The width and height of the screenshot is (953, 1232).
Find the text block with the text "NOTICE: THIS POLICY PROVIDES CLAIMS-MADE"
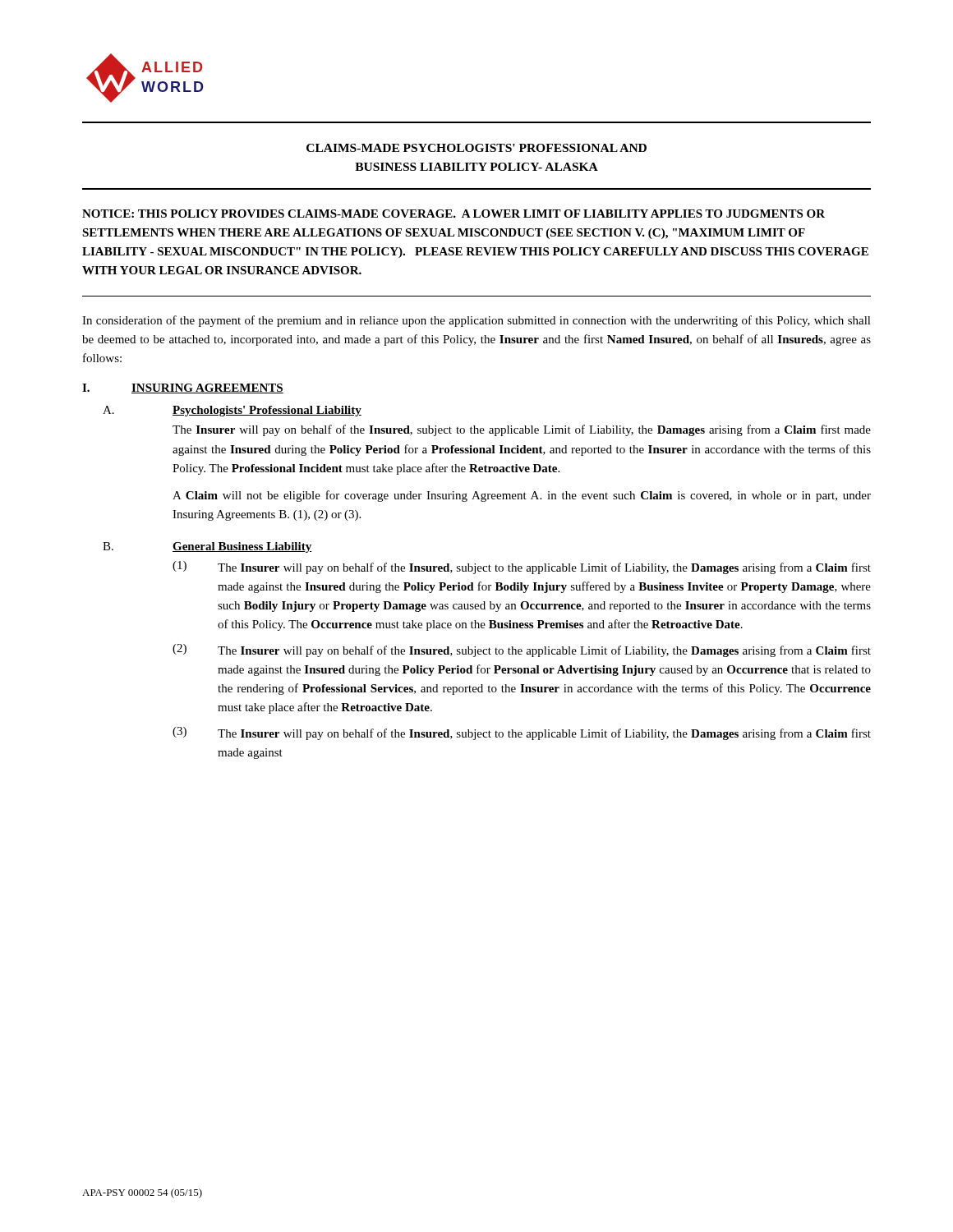[x=476, y=242]
